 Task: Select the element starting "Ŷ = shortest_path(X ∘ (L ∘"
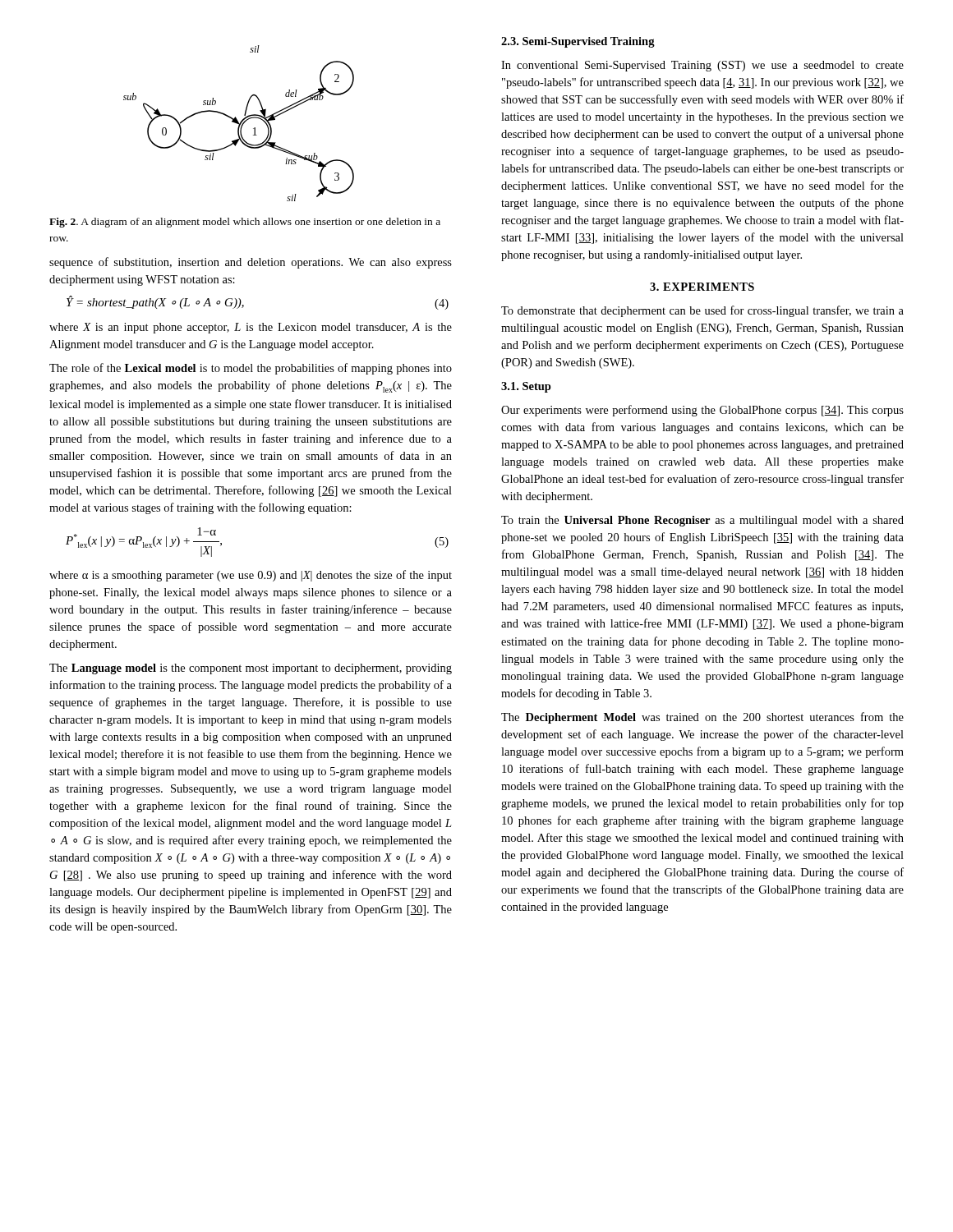(251, 303)
